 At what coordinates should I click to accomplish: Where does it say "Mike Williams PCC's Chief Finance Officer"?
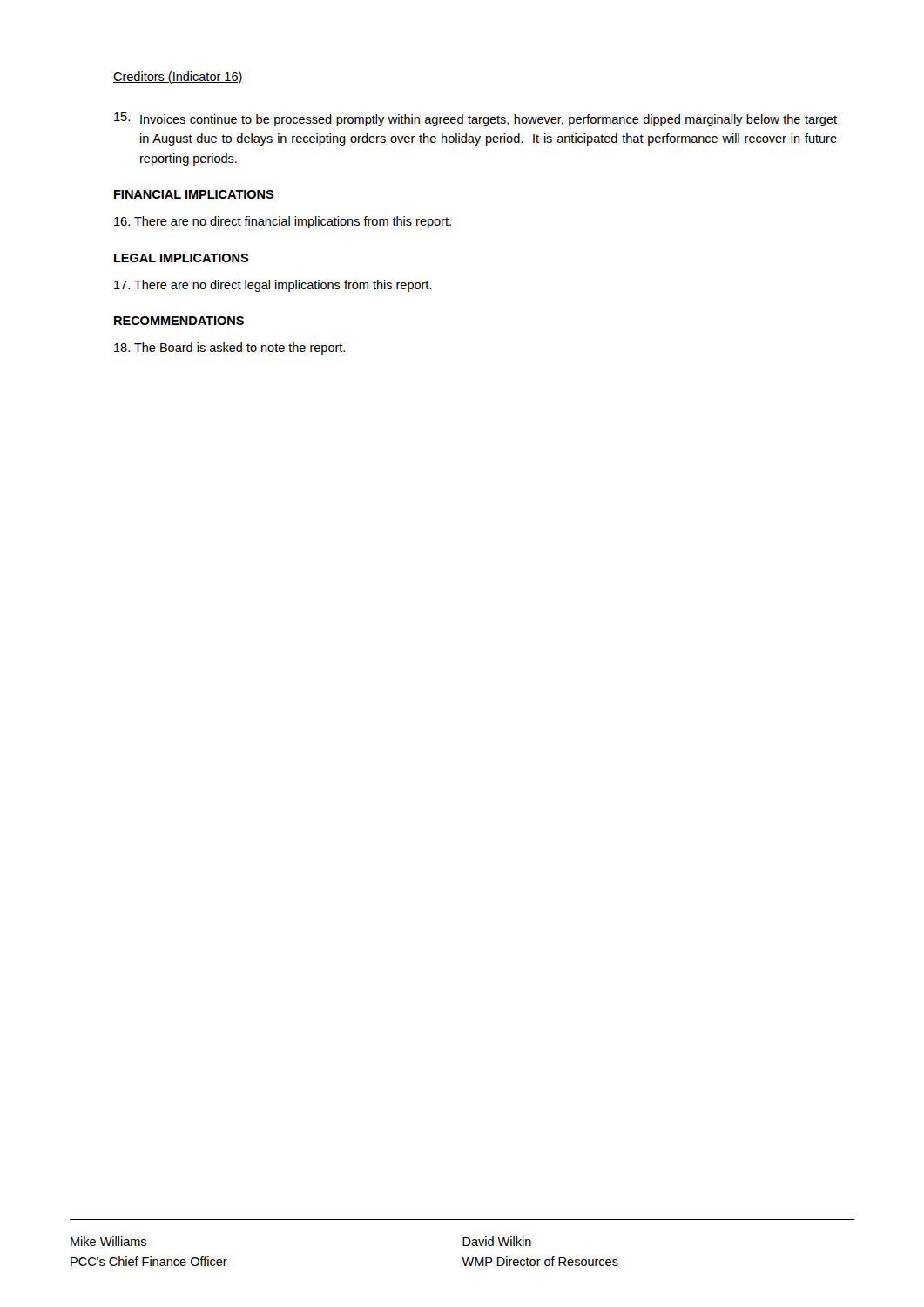[x=148, y=1251]
